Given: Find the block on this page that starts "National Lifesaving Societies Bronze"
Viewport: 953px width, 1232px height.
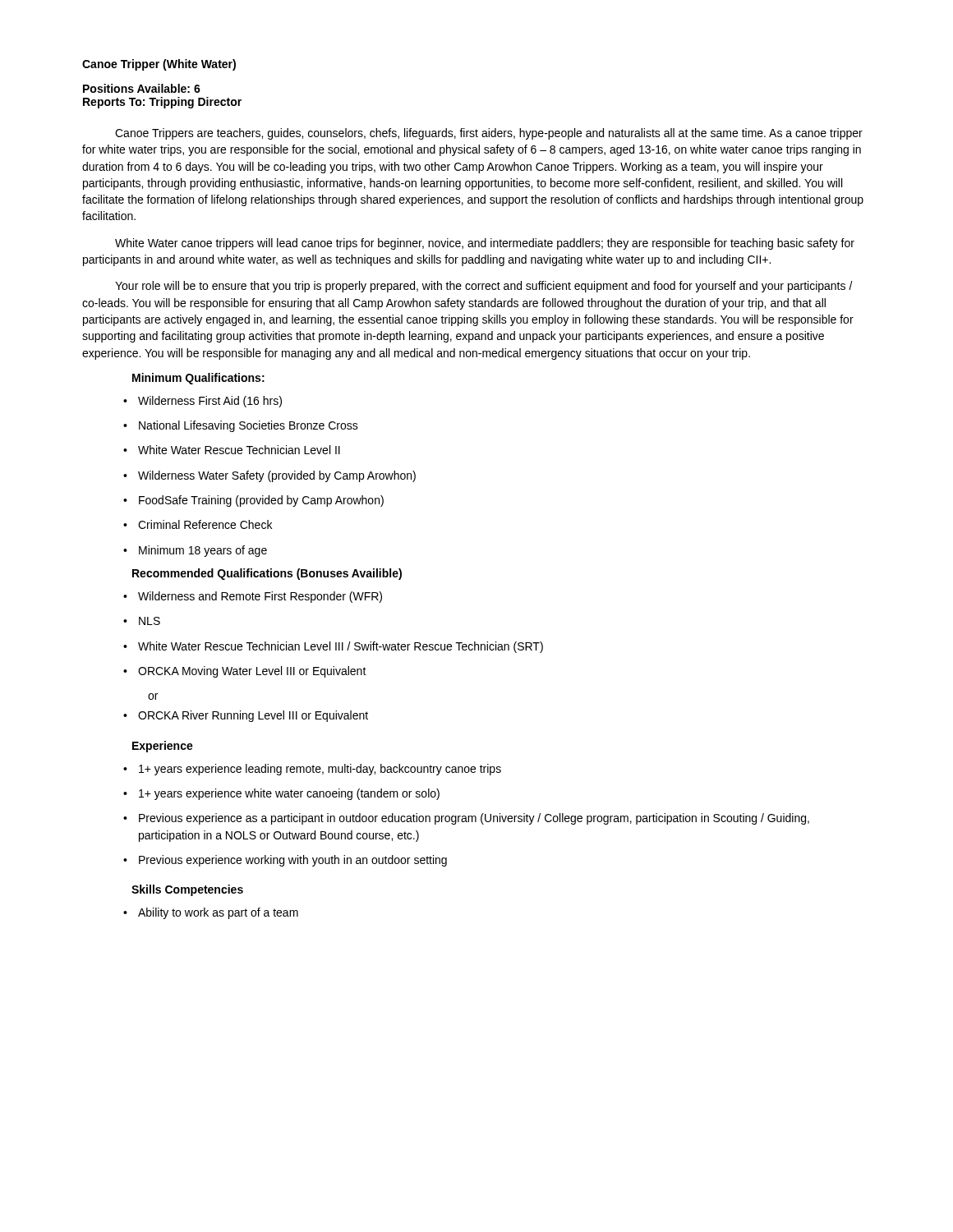Looking at the screenshot, I should coord(241,426).
